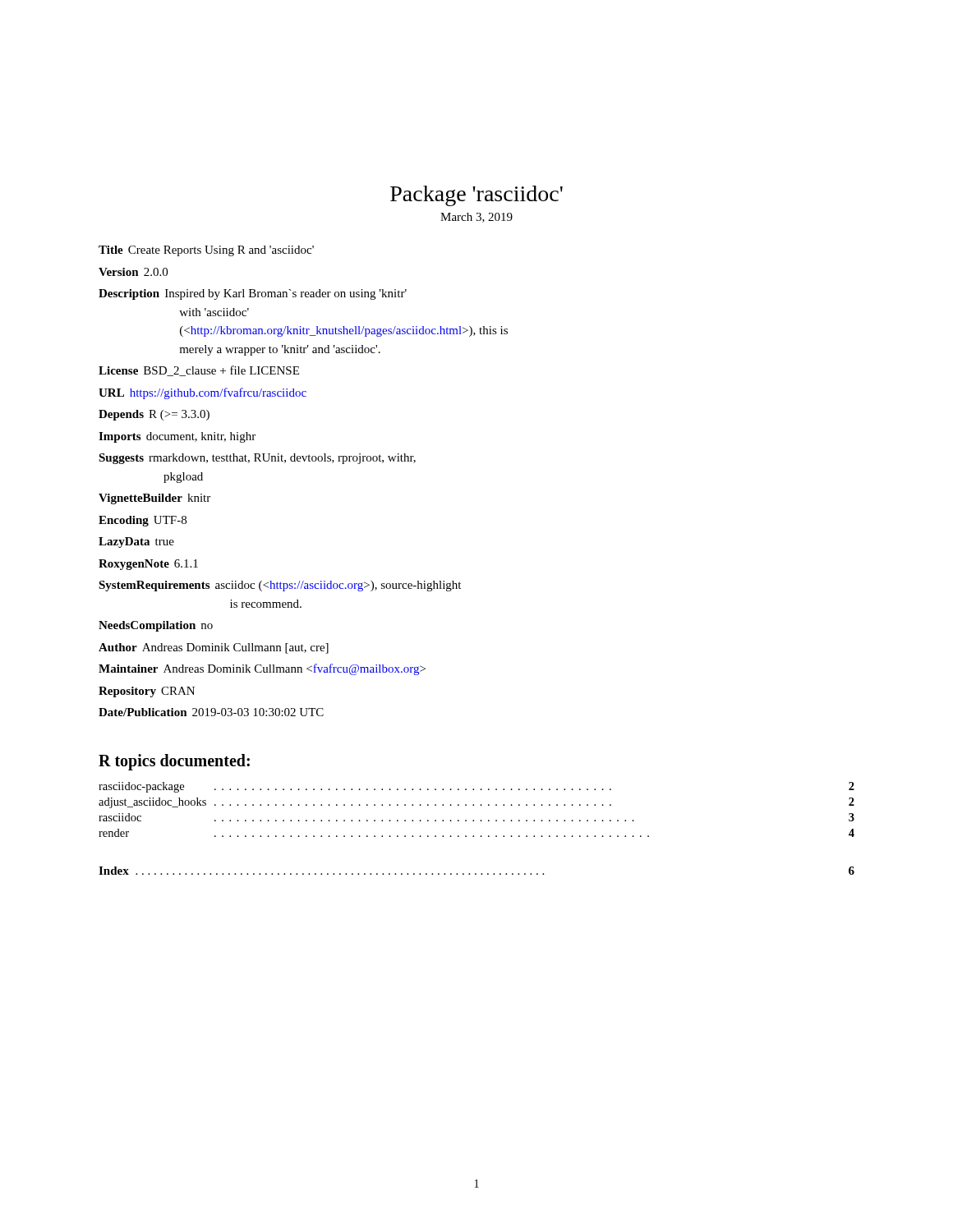Click on the text that says "RoxygenNote 6.1.1"

point(149,563)
